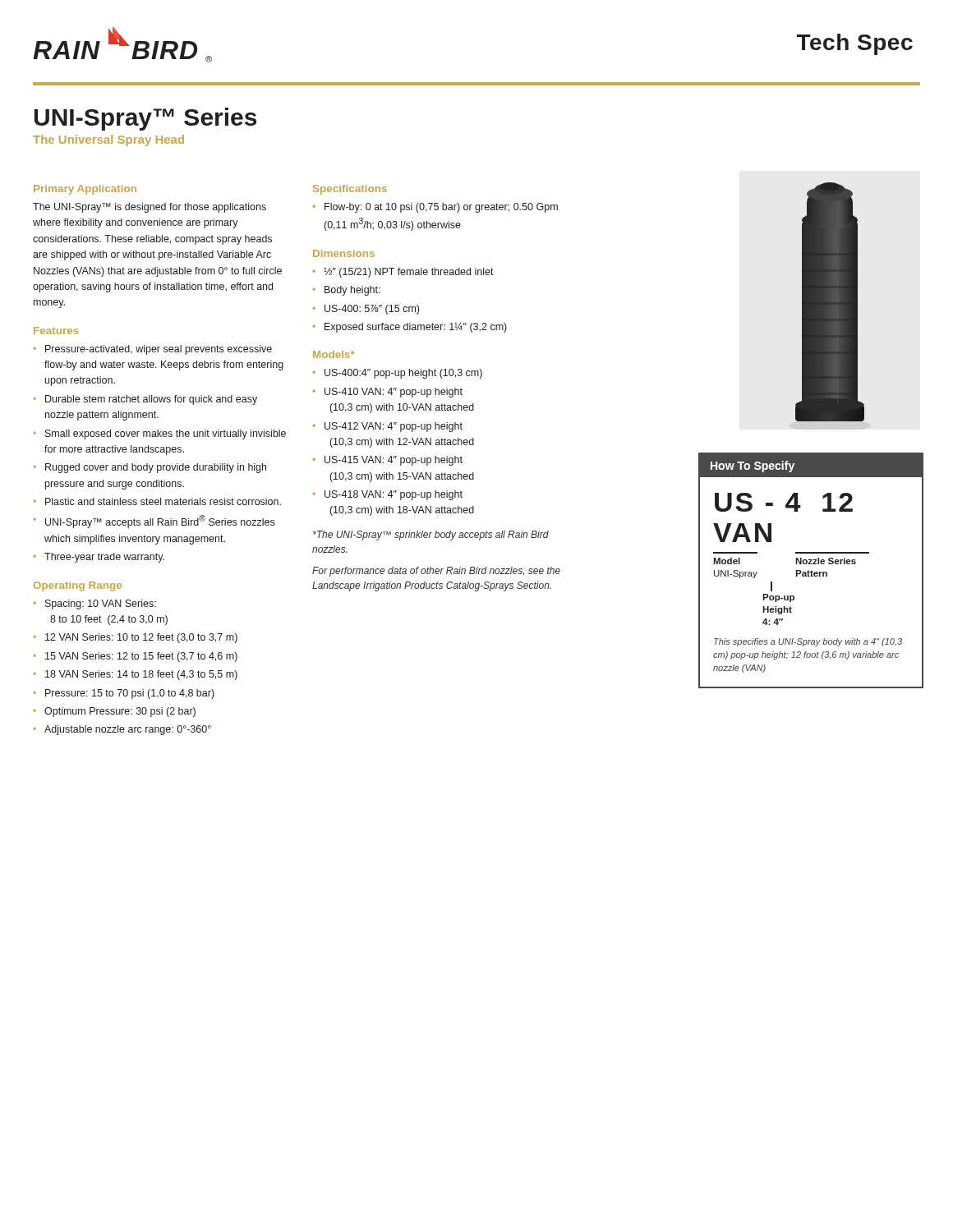The width and height of the screenshot is (953, 1232).
Task: Locate the region starting "Rugged cover and body"
Action: click(x=156, y=475)
